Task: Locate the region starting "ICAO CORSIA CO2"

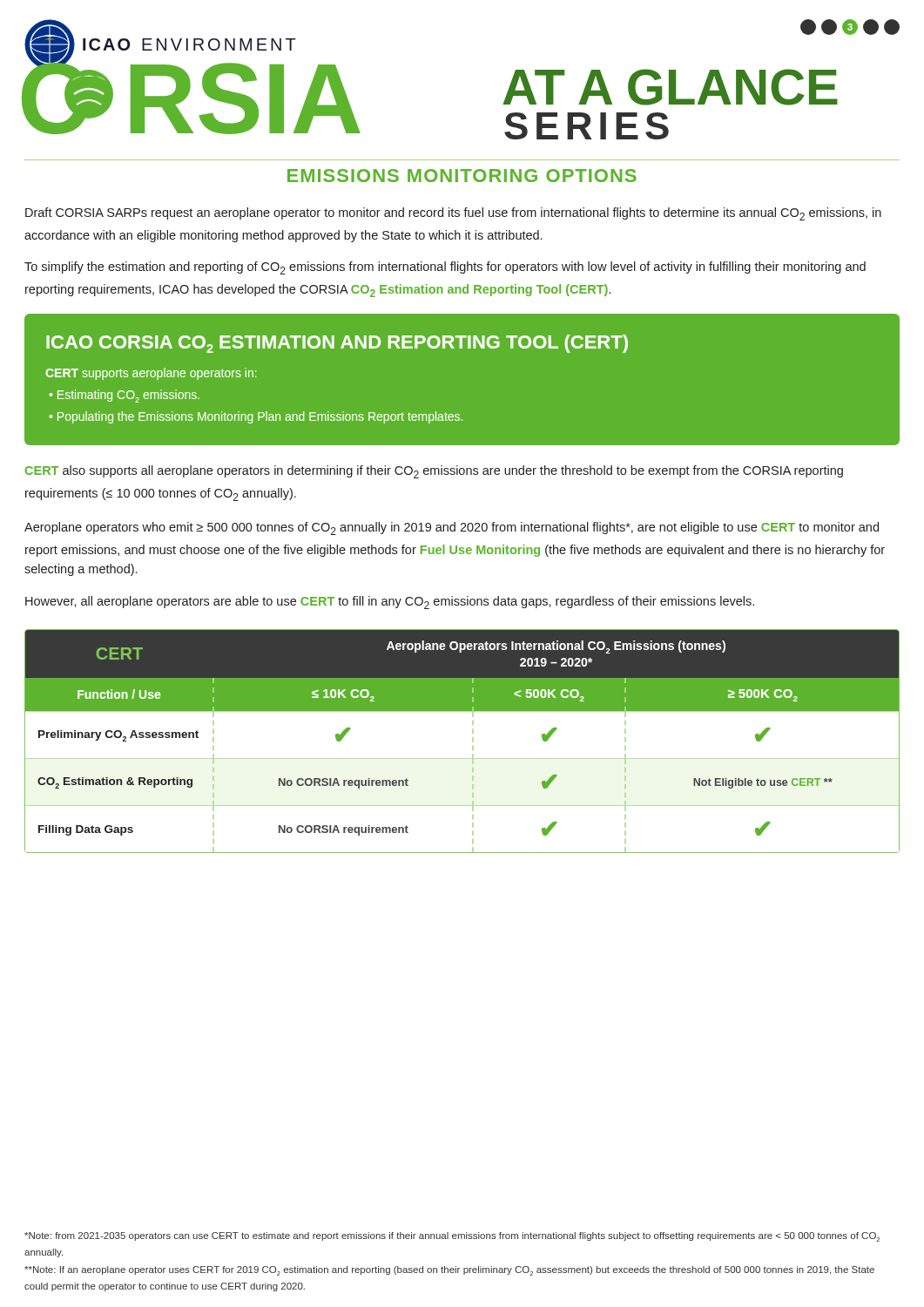Action: [x=337, y=344]
